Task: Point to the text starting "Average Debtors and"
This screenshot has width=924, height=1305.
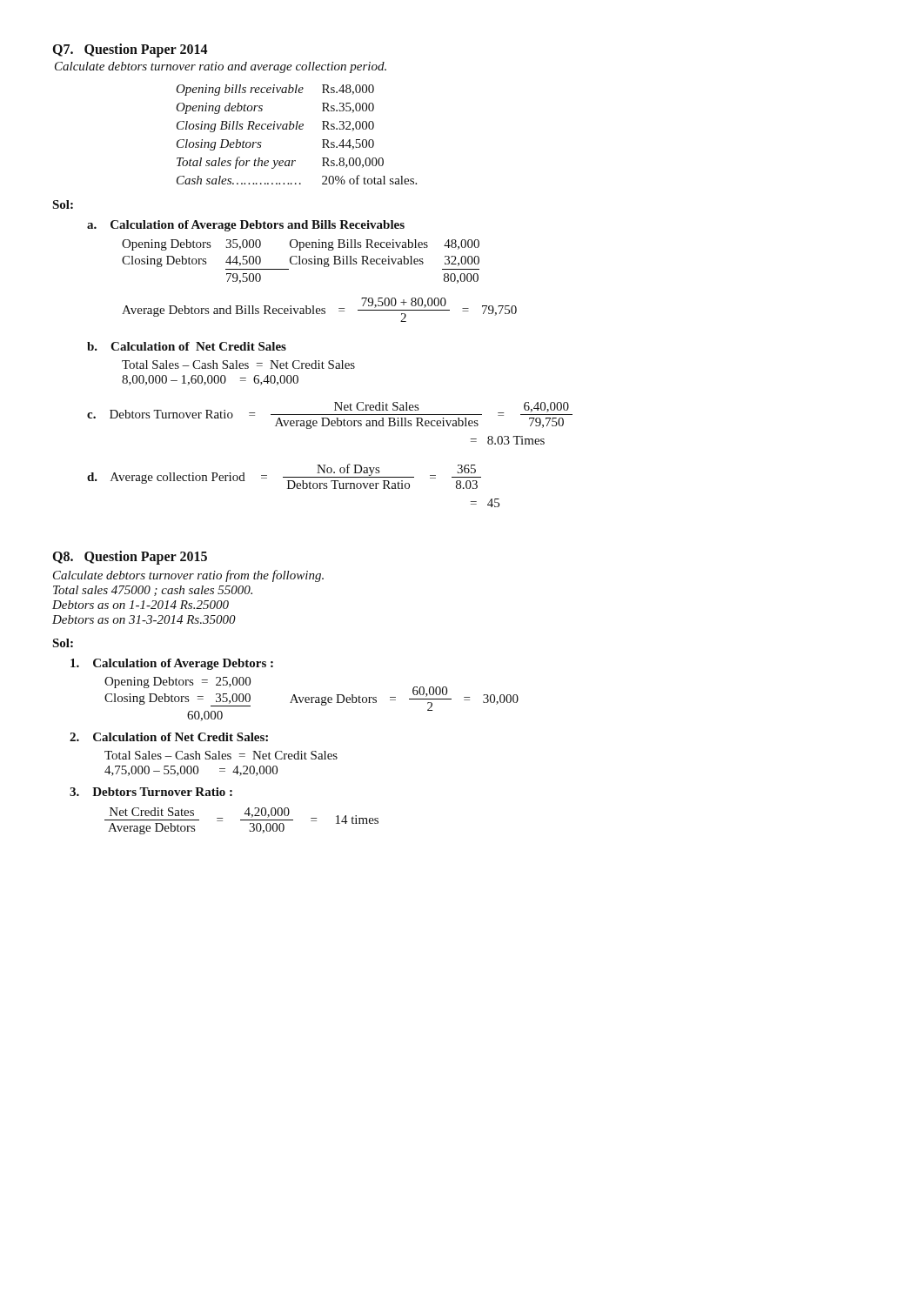Action: click(319, 310)
